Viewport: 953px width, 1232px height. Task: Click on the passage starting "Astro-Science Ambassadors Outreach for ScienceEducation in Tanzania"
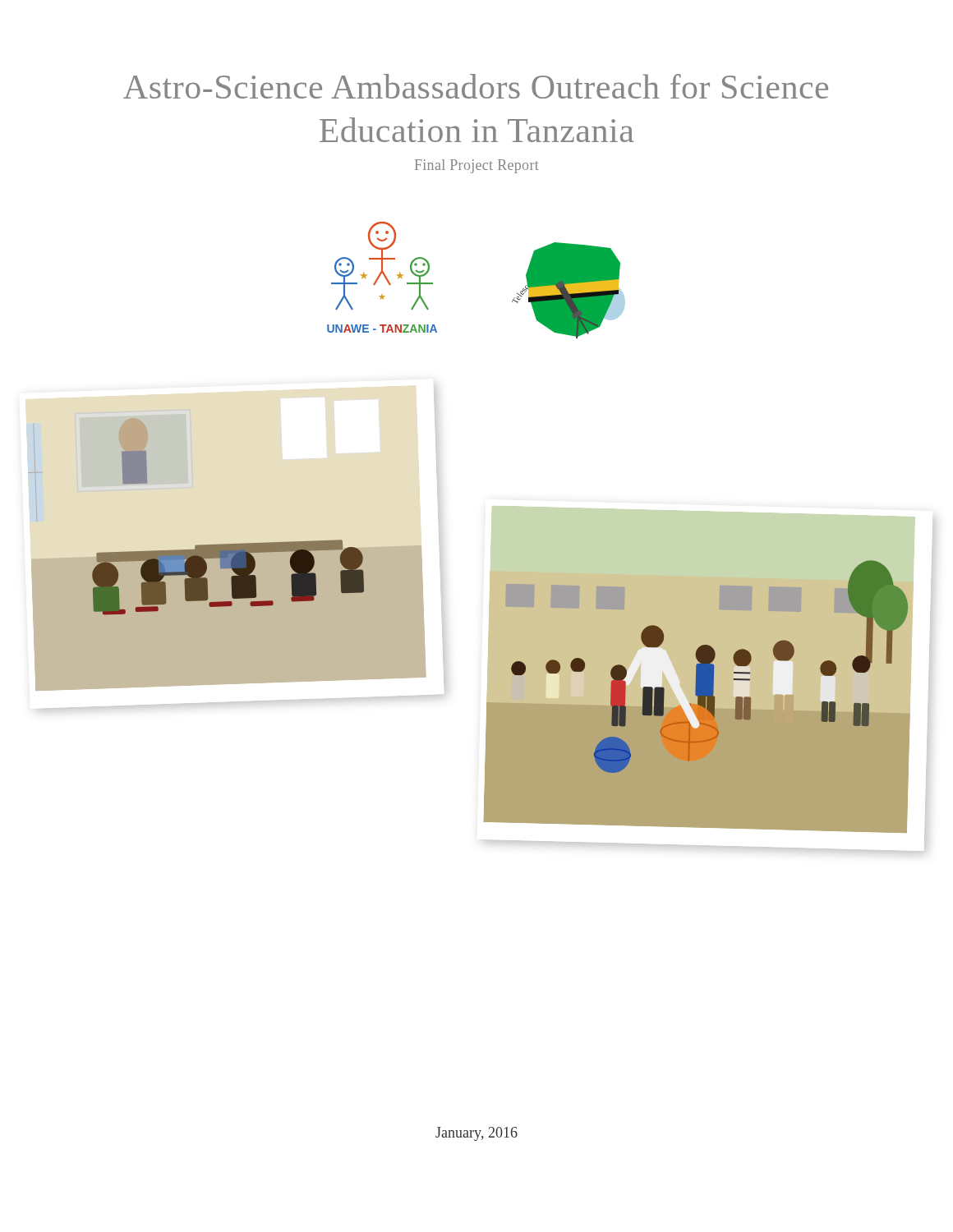476,120
